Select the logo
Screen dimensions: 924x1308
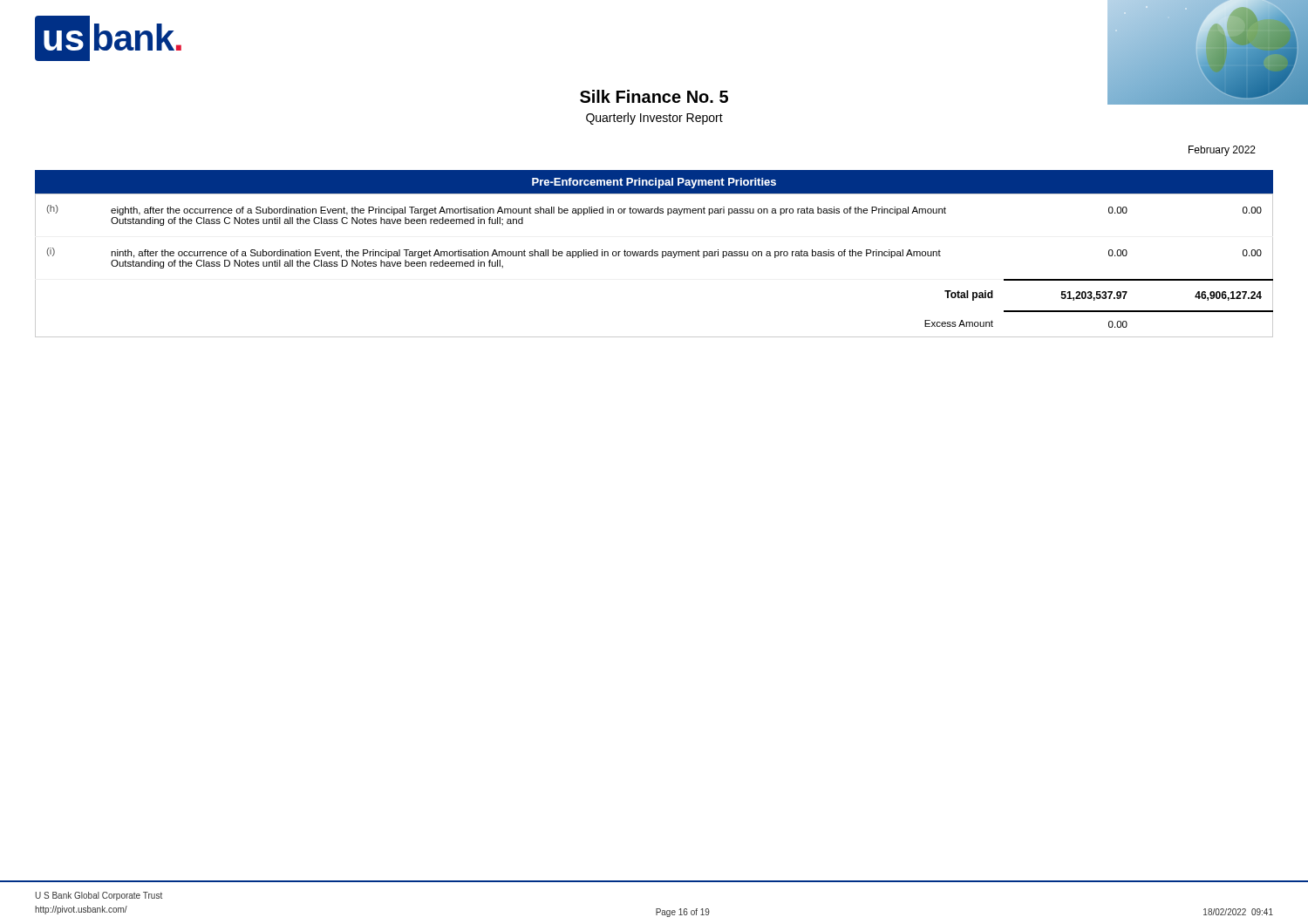click(109, 38)
